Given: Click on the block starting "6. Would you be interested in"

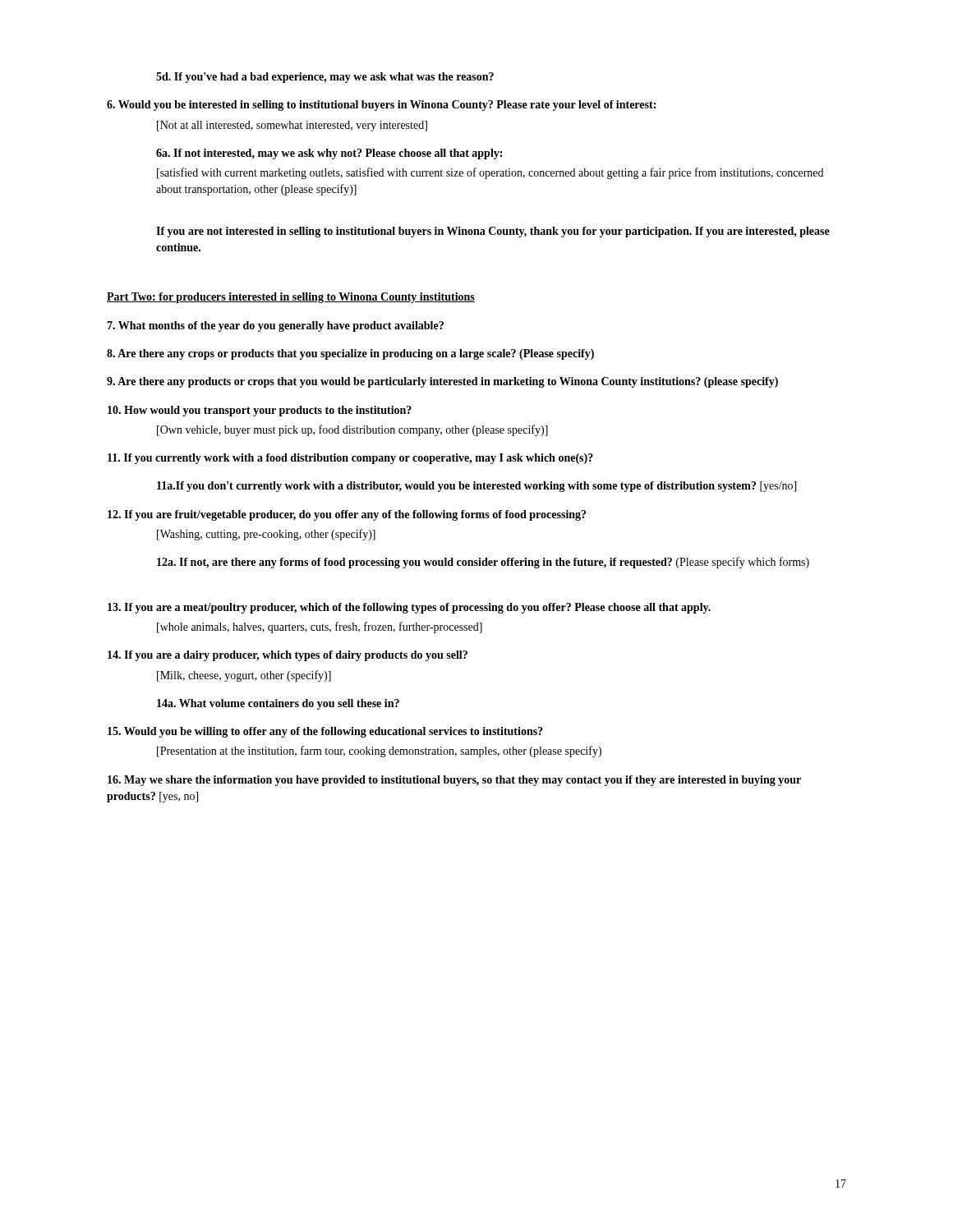Looking at the screenshot, I should 476,116.
